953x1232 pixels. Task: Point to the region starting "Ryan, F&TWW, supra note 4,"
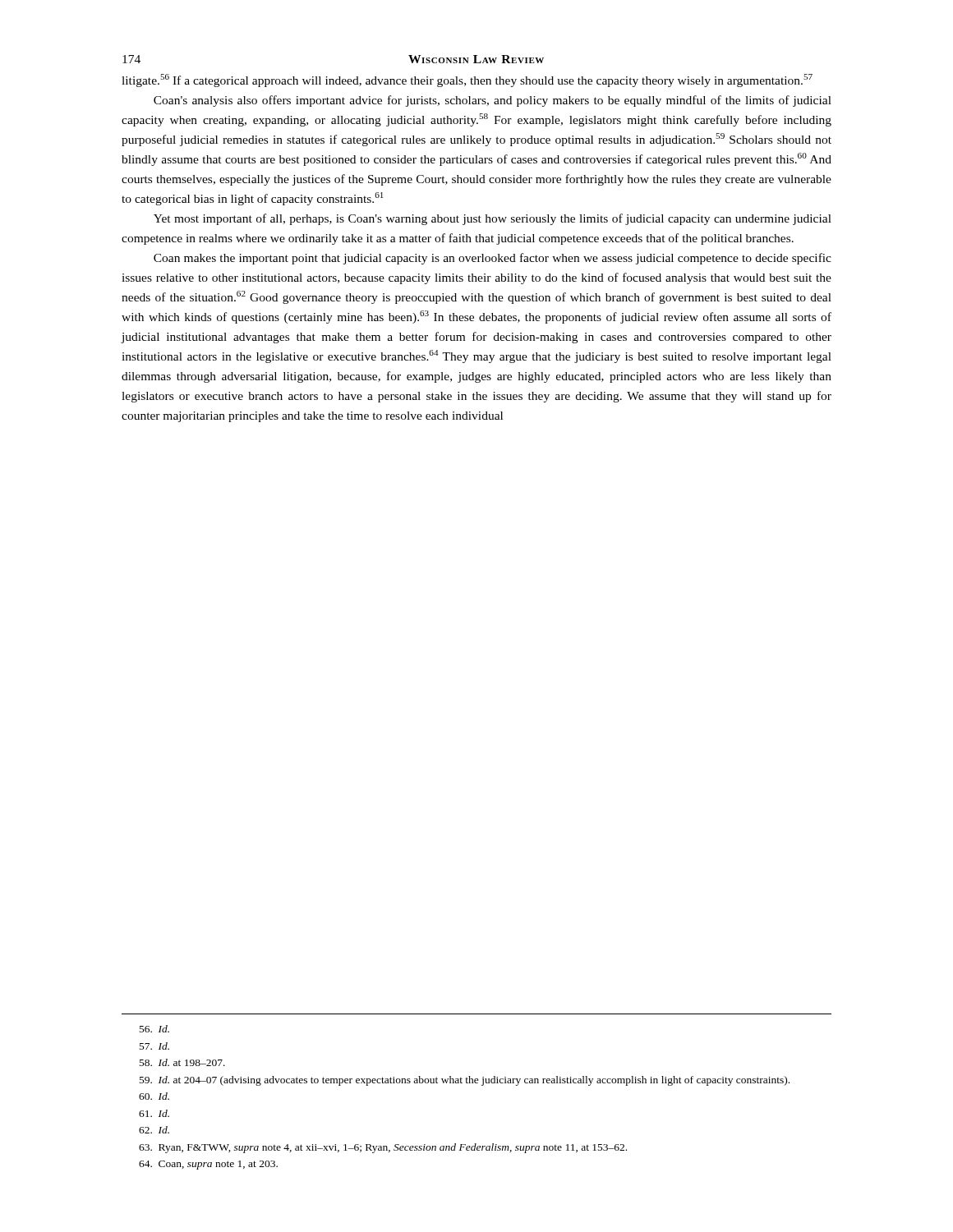coord(475,1147)
